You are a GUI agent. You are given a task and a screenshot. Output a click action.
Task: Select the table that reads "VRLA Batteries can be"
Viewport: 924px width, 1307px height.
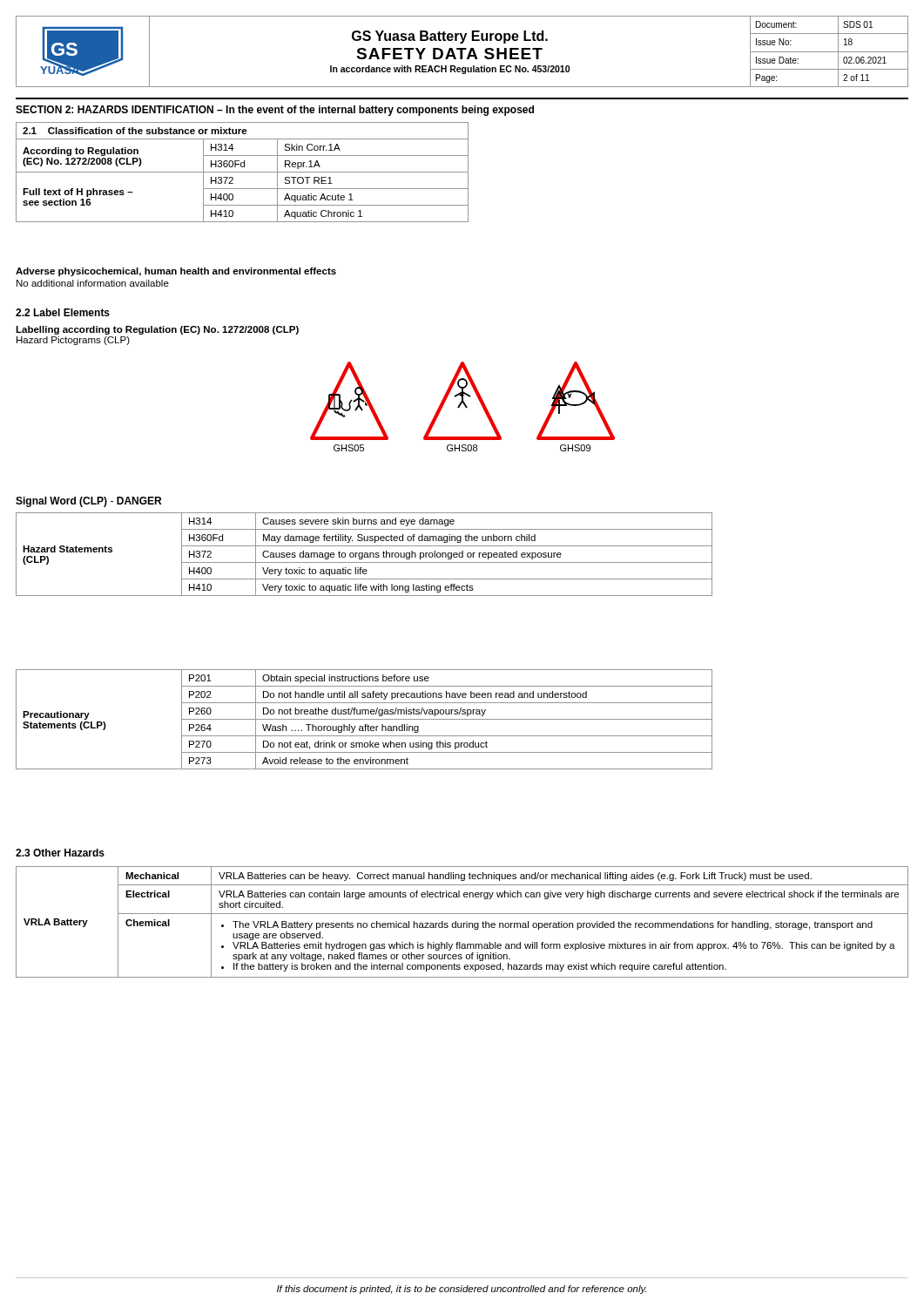[x=462, y=922]
